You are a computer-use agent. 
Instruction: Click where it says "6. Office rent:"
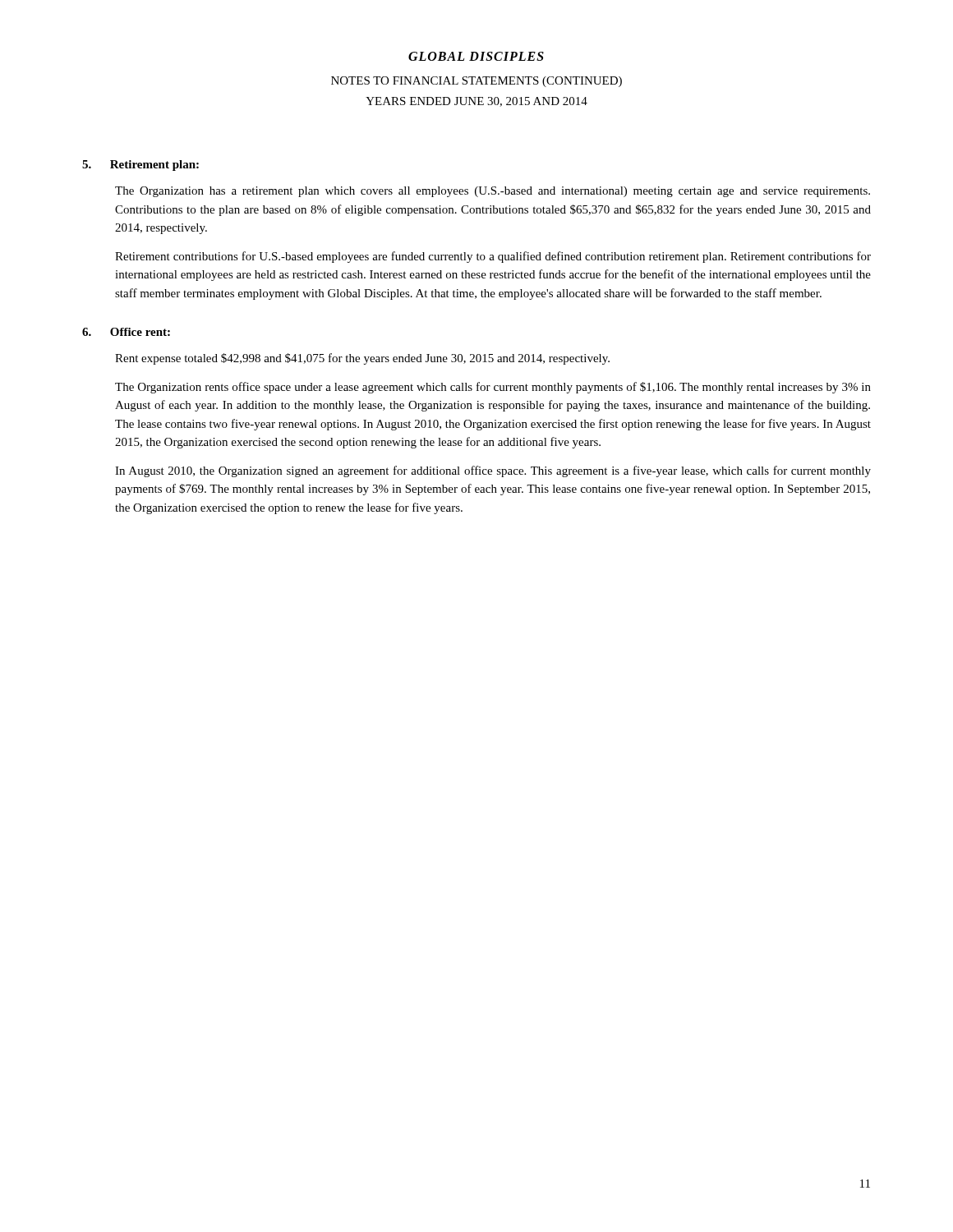pyautogui.click(x=127, y=332)
